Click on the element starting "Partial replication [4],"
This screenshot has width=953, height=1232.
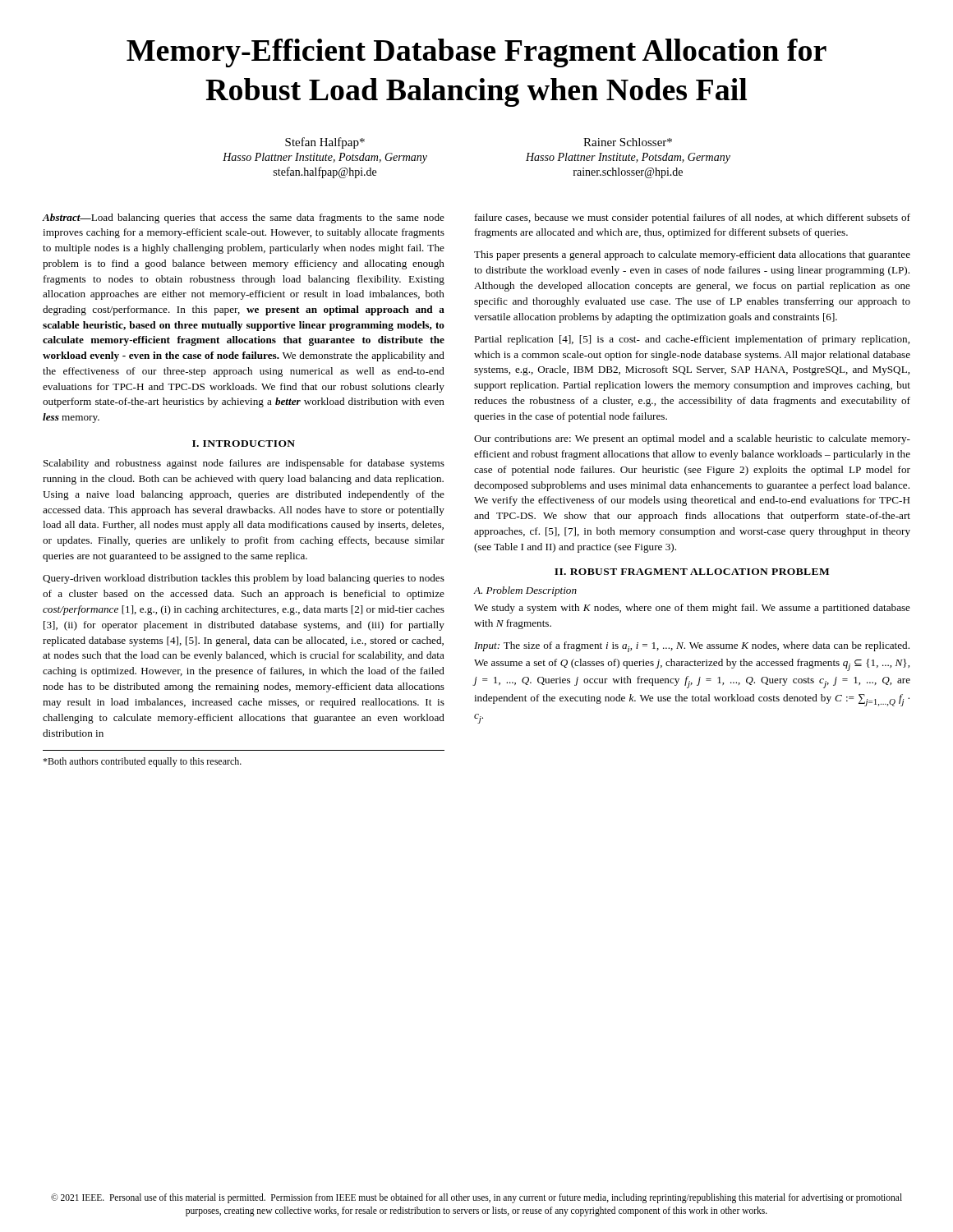(x=692, y=377)
